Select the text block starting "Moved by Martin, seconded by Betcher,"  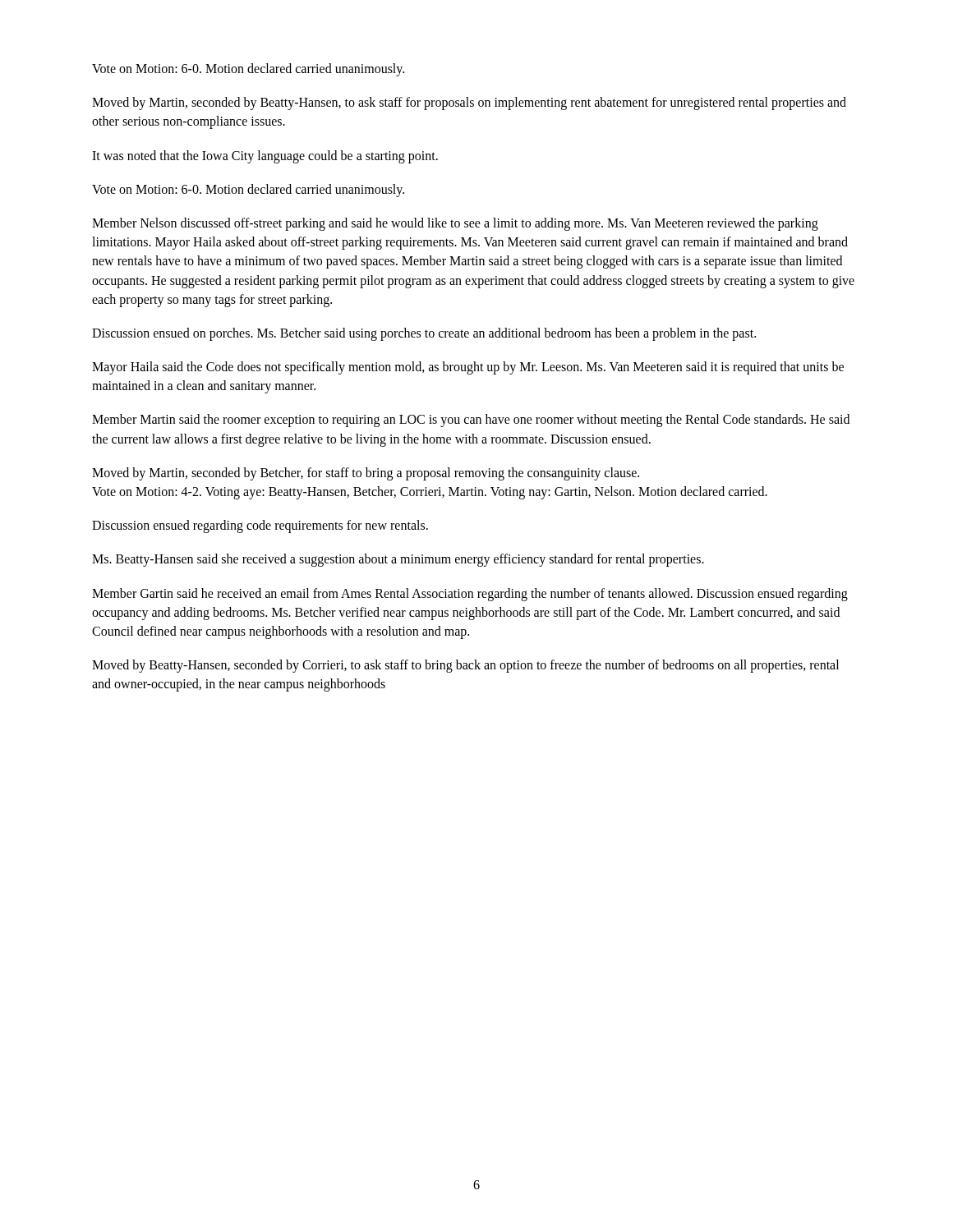[x=430, y=482]
